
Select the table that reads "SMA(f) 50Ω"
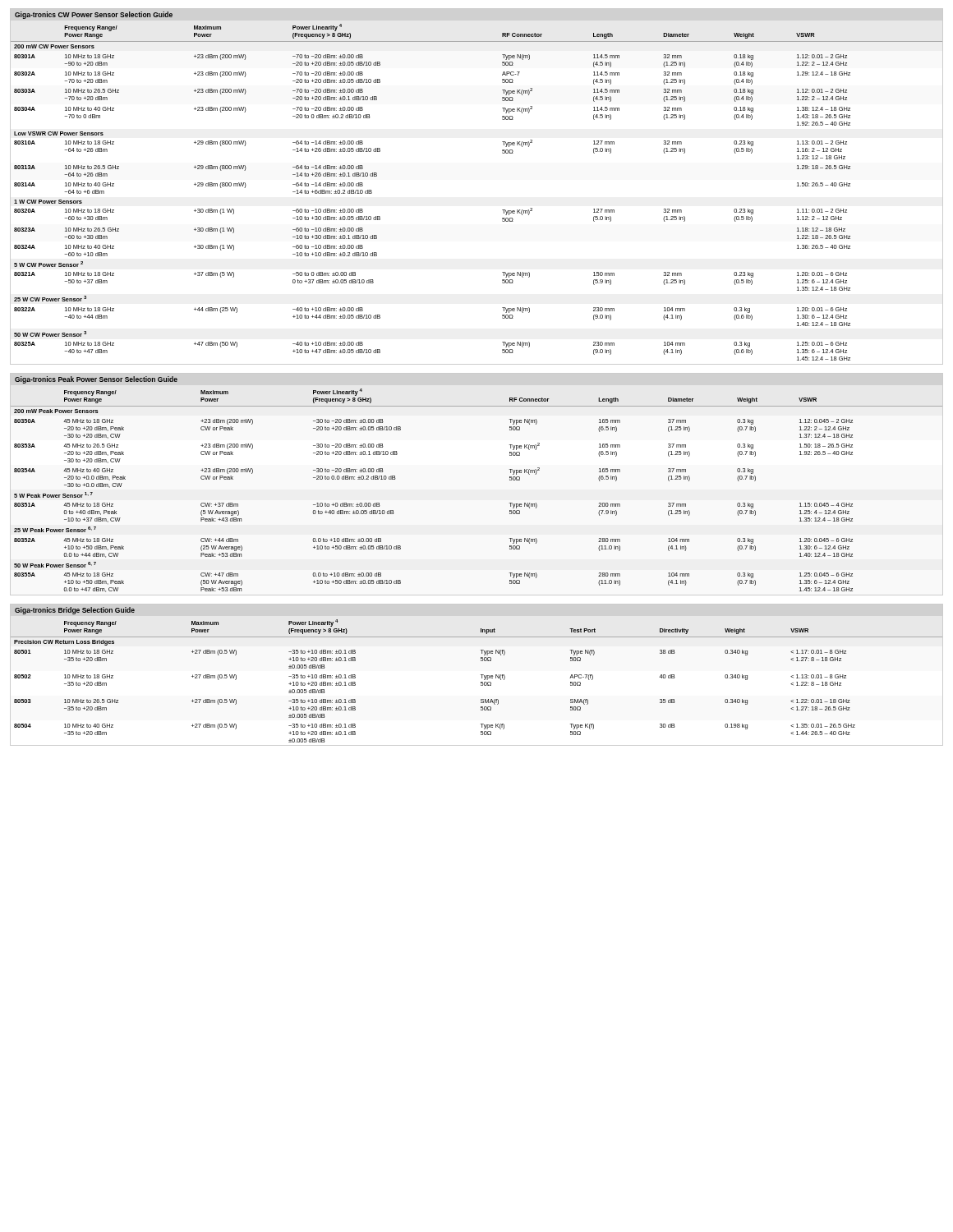tap(476, 681)
